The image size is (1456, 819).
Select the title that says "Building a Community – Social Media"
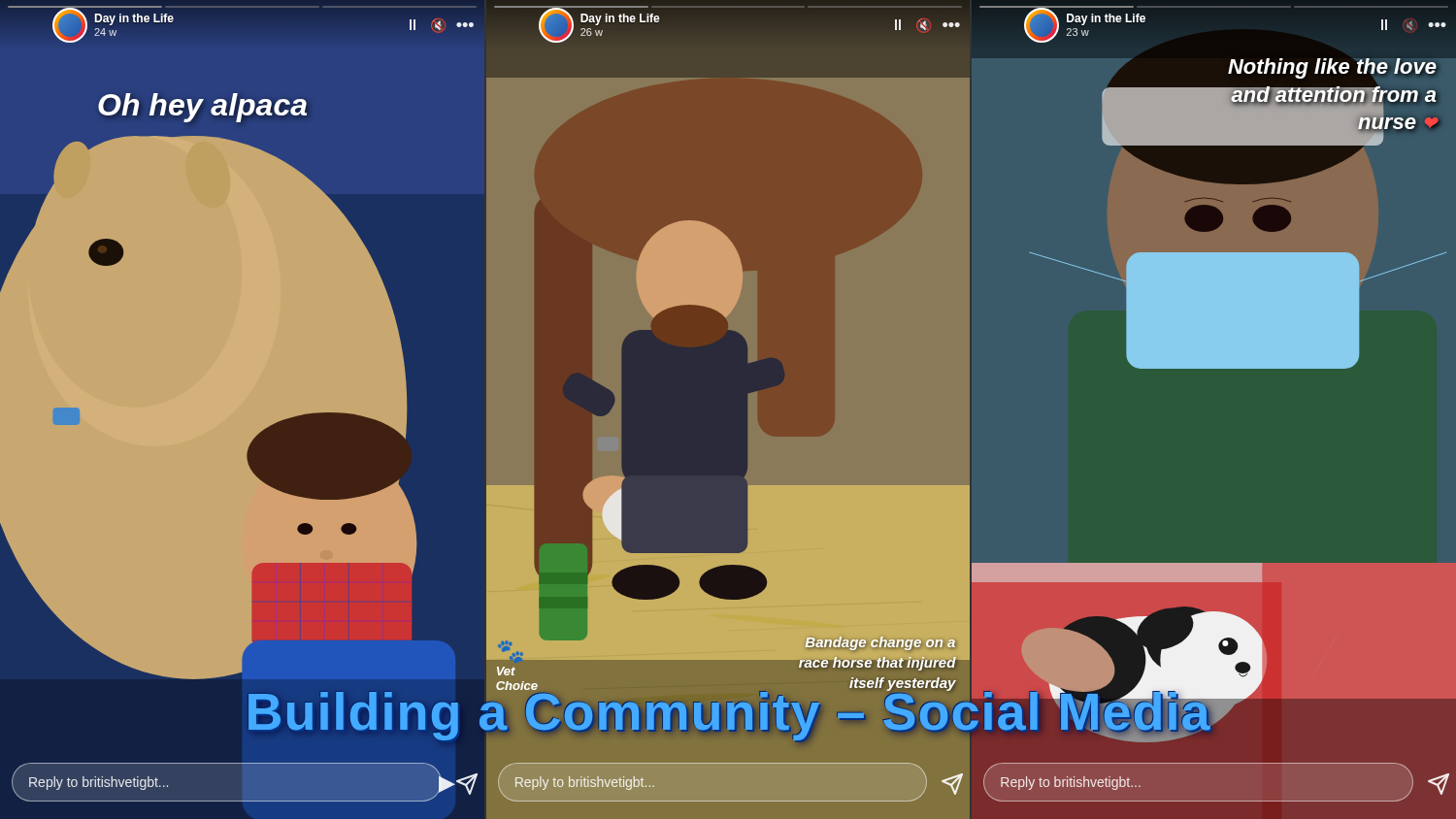(728, 711)
